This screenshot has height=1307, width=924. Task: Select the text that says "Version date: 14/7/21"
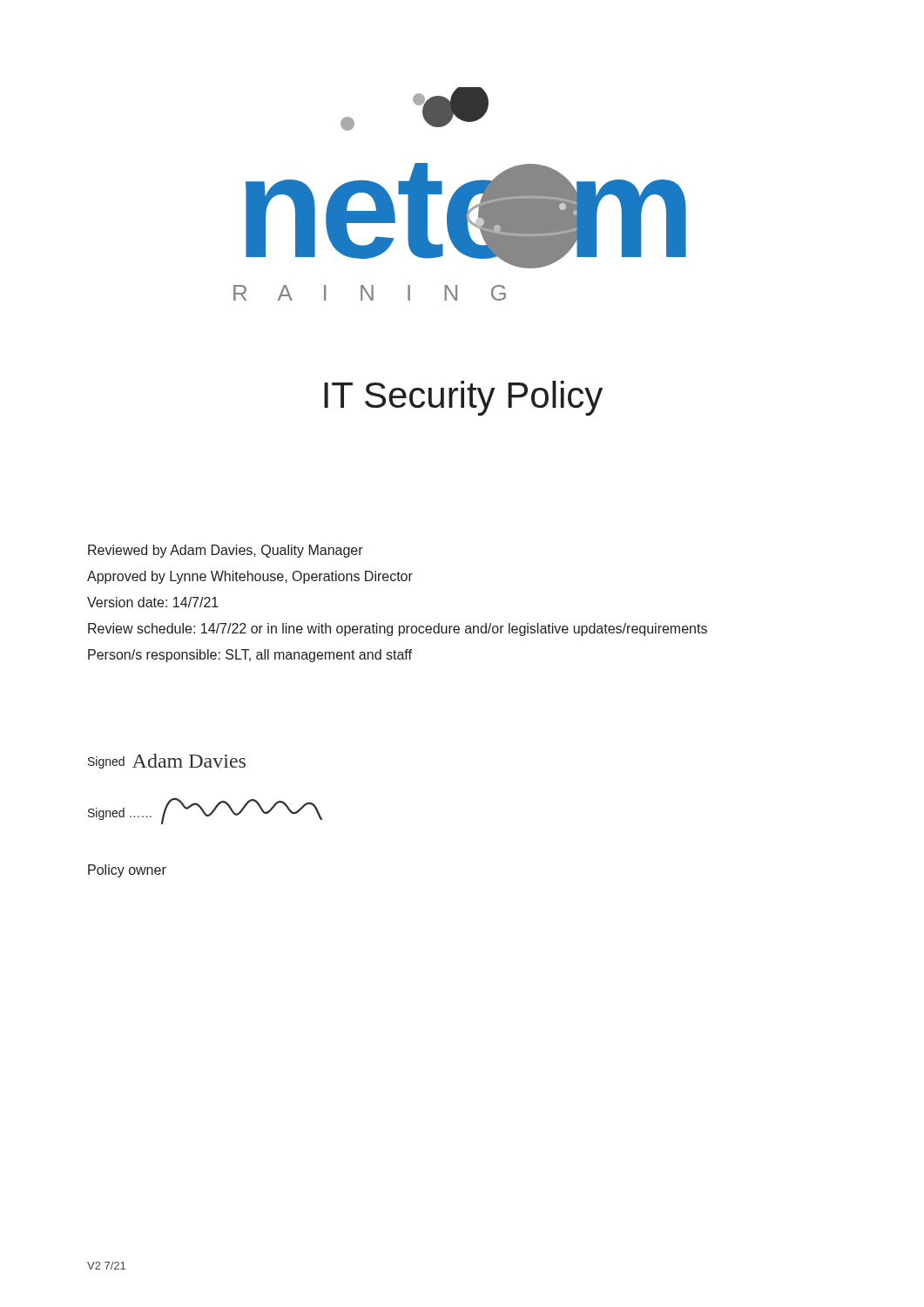pos(153,602)
